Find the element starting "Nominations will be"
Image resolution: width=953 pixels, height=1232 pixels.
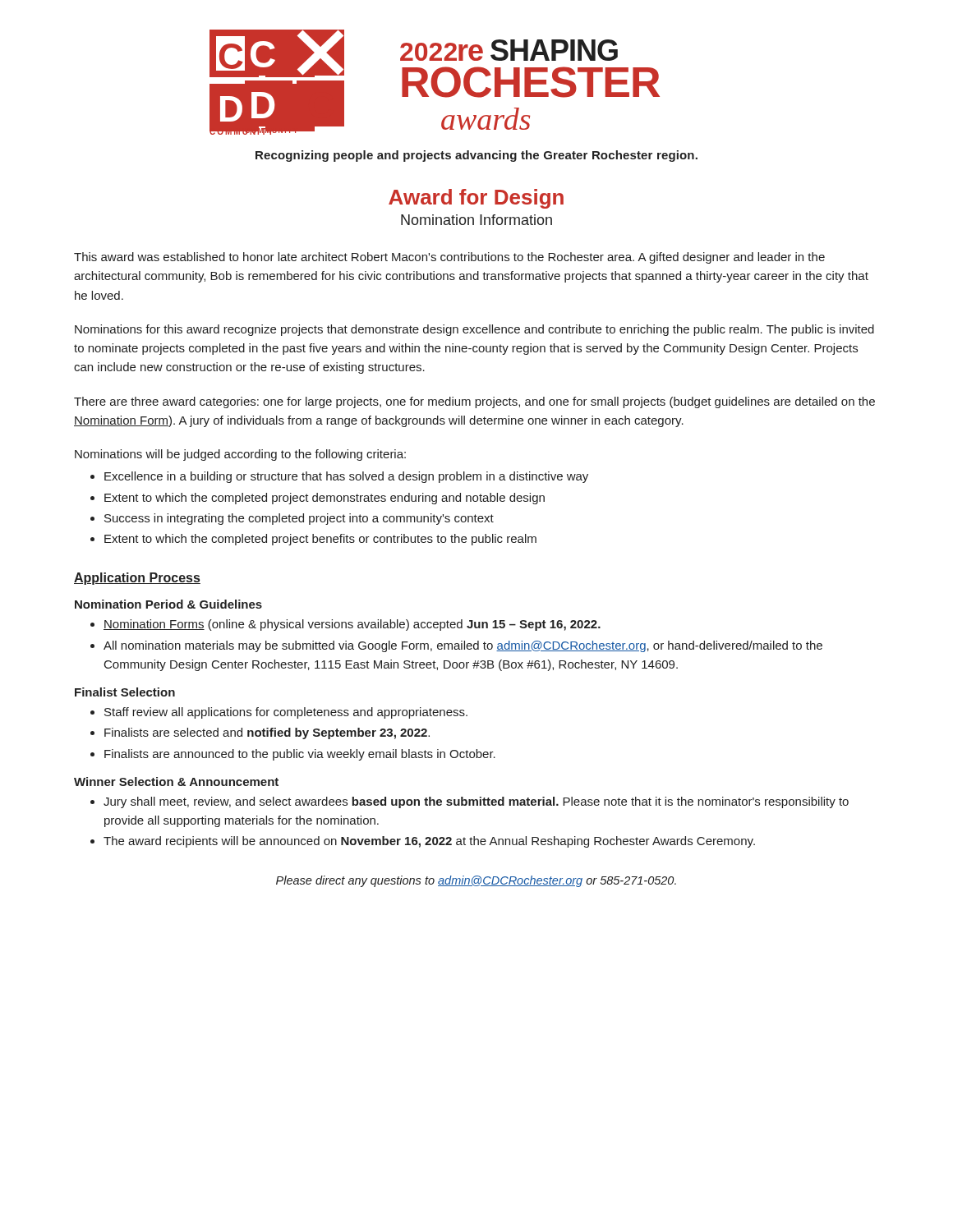point(240,454)
